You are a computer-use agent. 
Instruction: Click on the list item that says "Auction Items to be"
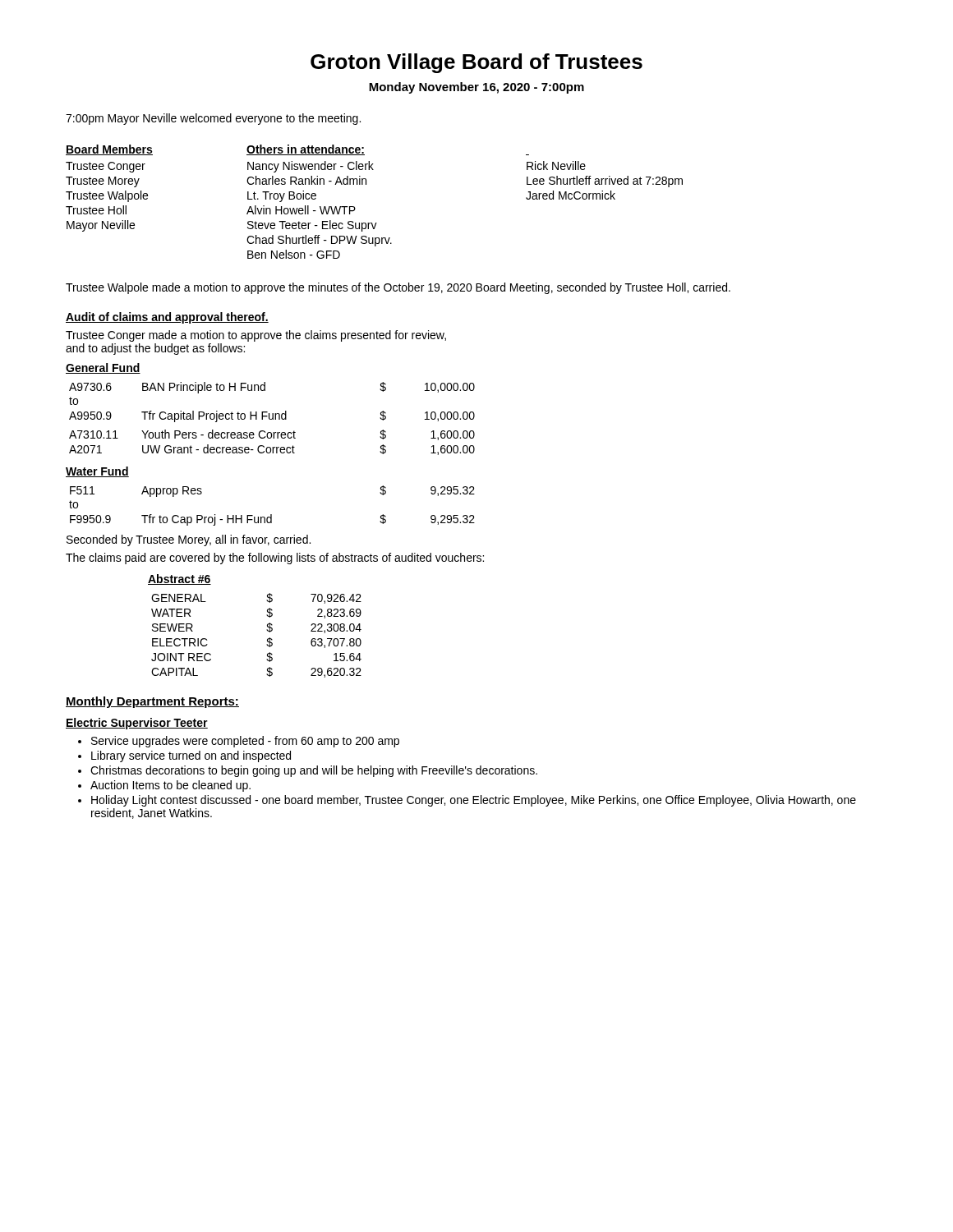(171, 785)
